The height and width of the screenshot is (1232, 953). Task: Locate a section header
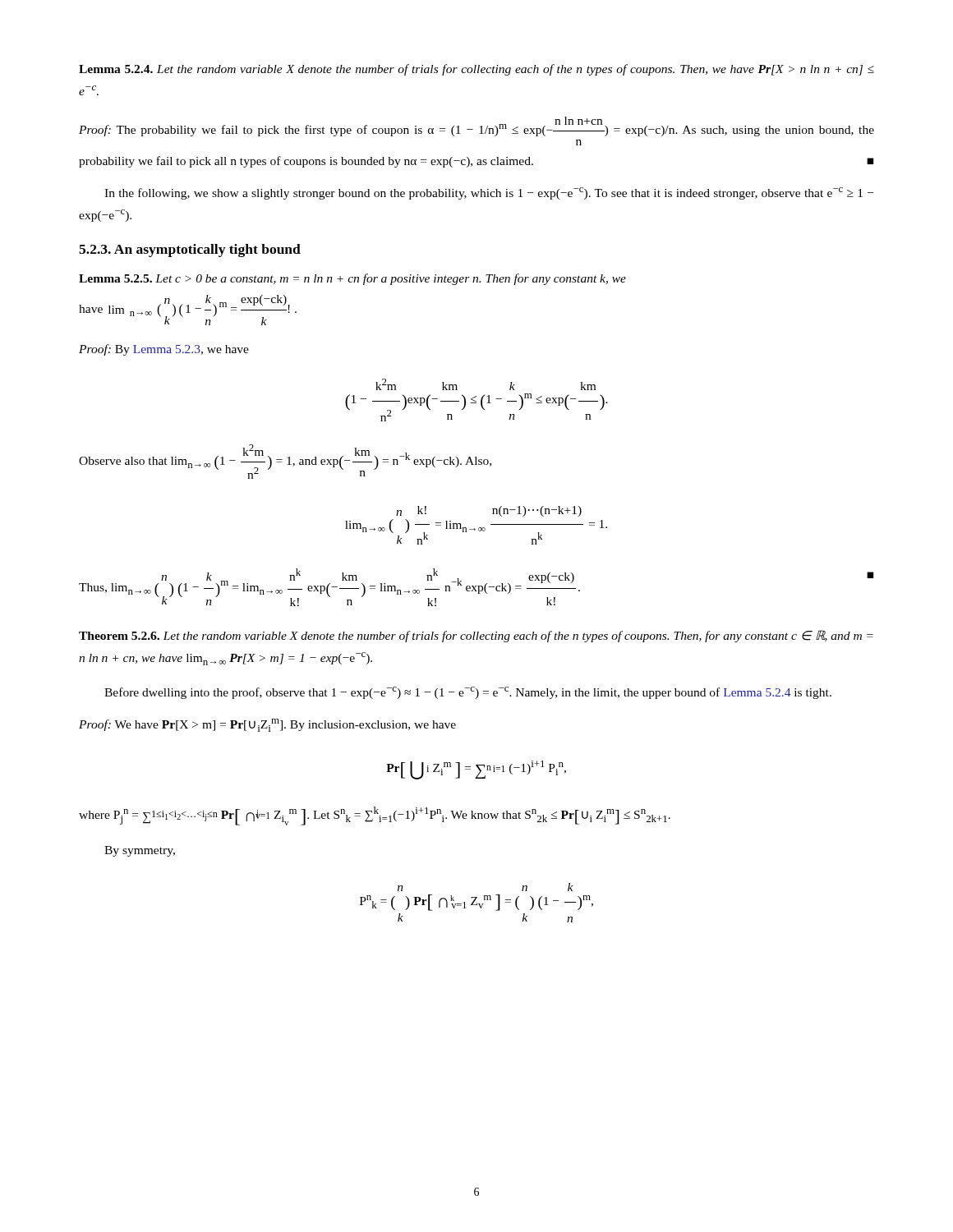pyautogui.click(x=190, y=249)
